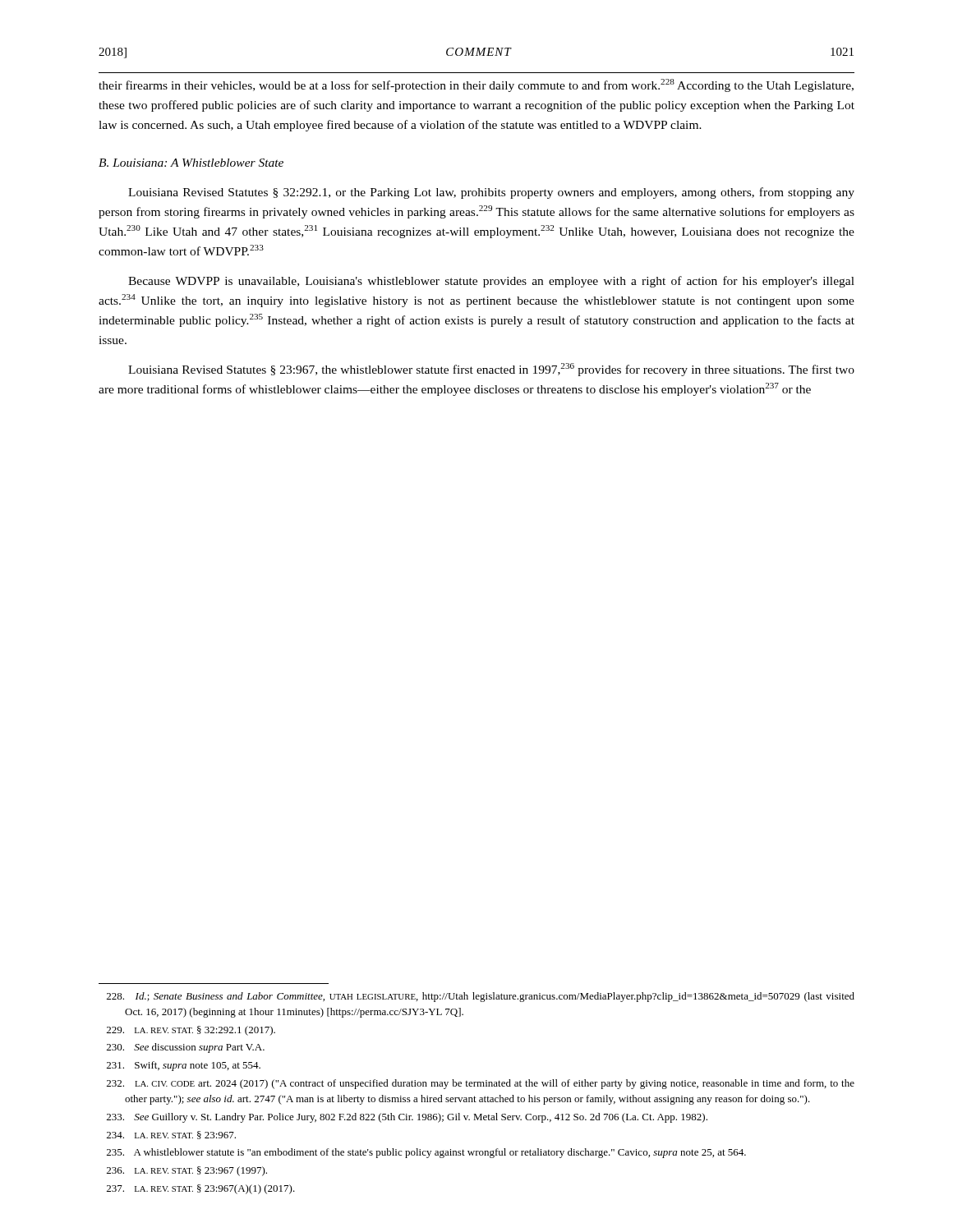Find "LA. REV. STAT. § 23:967." on this page
953x1232 pixels.
pos(168,1135)
